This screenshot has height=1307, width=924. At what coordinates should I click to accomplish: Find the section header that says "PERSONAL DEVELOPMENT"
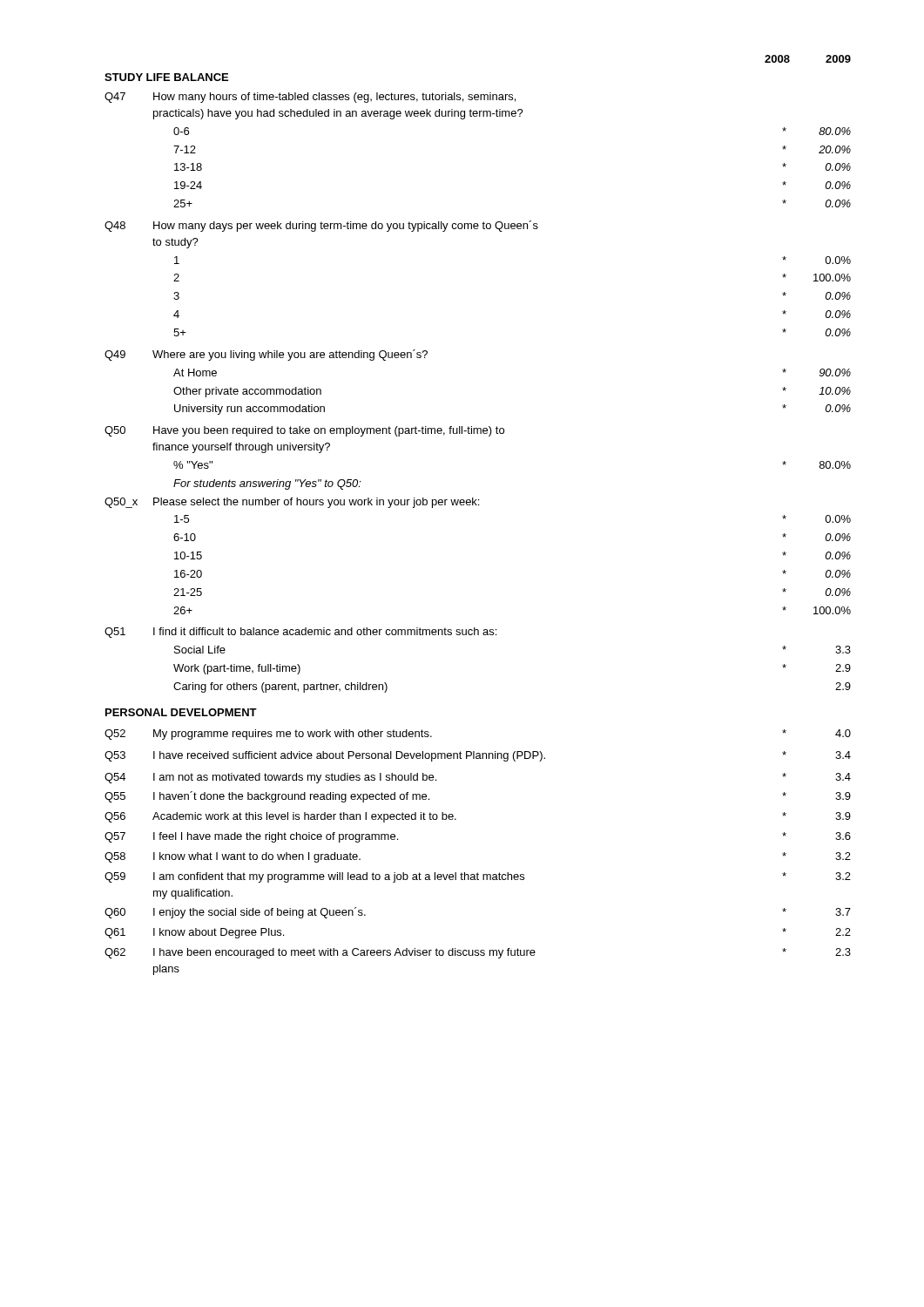click(x=181, y=712)
